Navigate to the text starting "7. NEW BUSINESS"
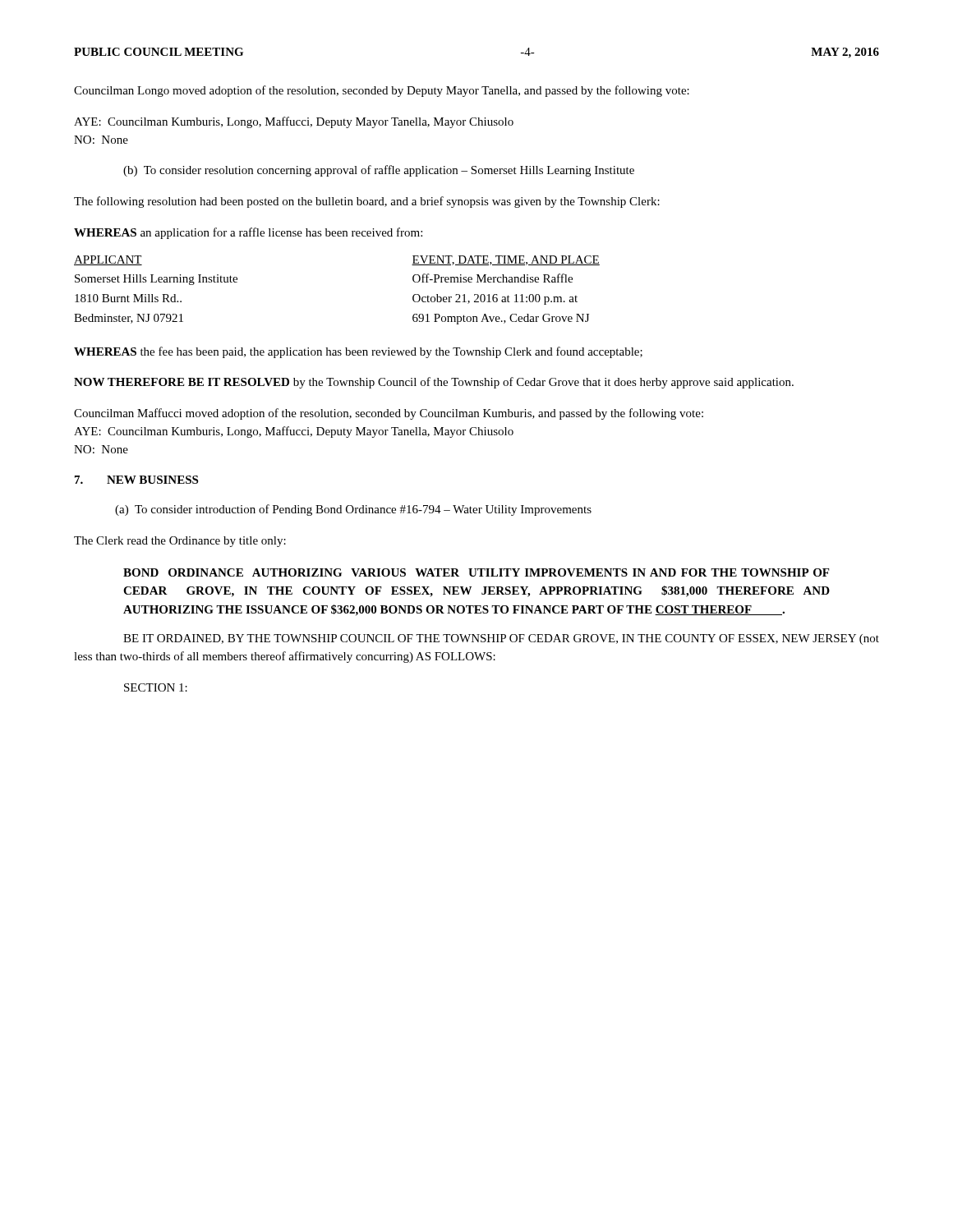The height and width of the screenshot is (1232, 953). coord(136,481)
